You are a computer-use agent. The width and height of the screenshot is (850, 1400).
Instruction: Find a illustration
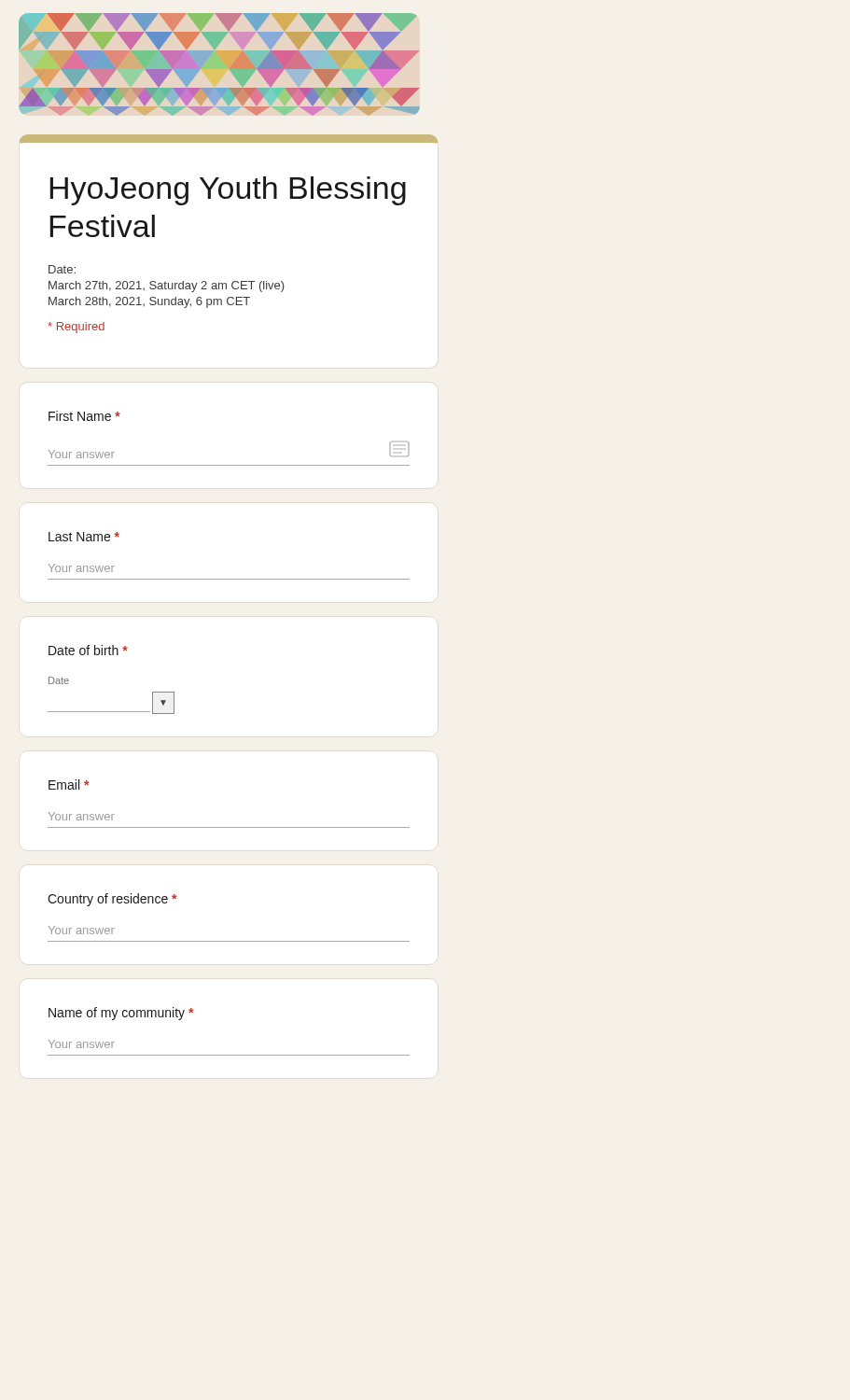pyautogui.click(x=219, y=64)
